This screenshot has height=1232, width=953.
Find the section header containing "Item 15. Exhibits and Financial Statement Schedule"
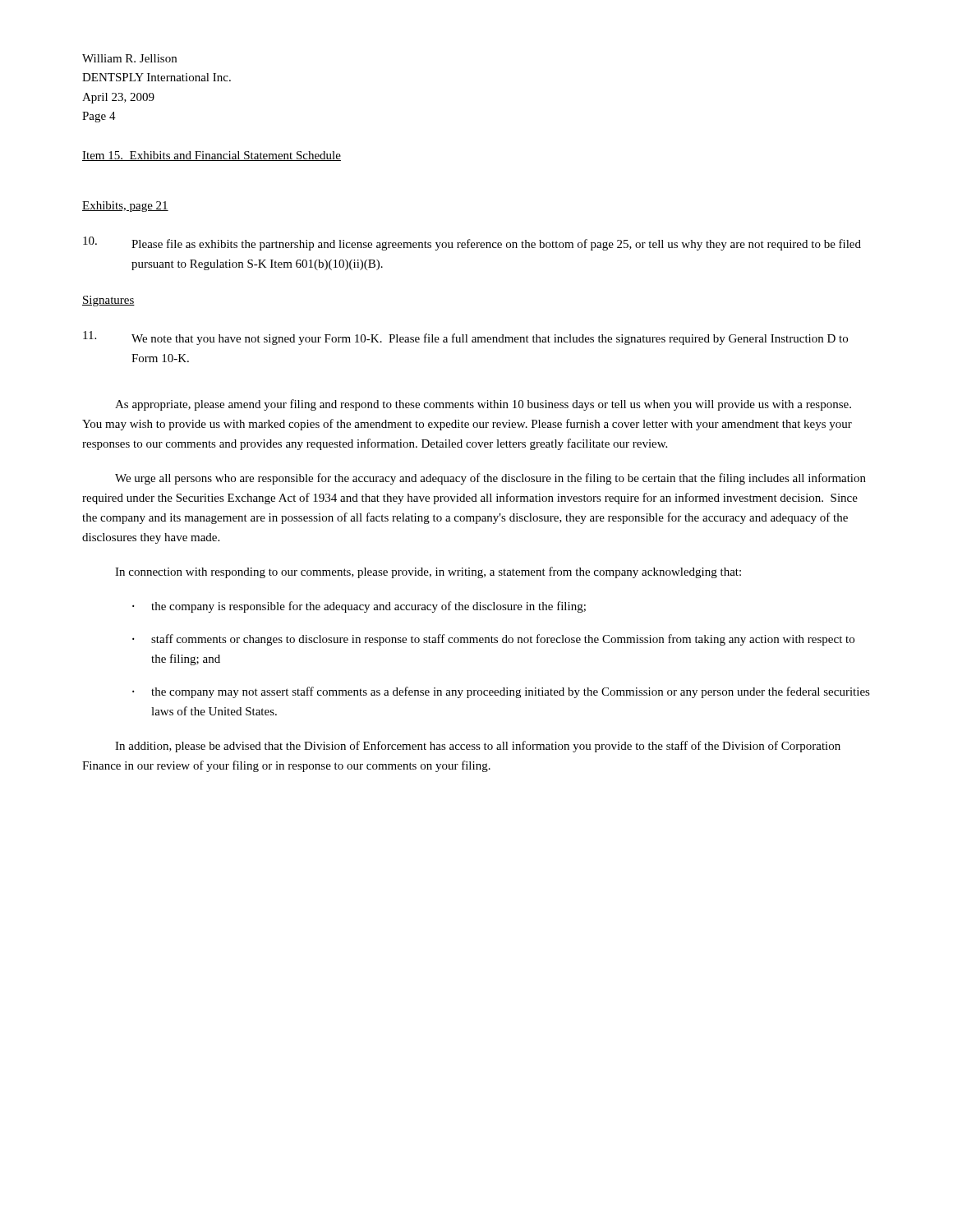(212, 155)
